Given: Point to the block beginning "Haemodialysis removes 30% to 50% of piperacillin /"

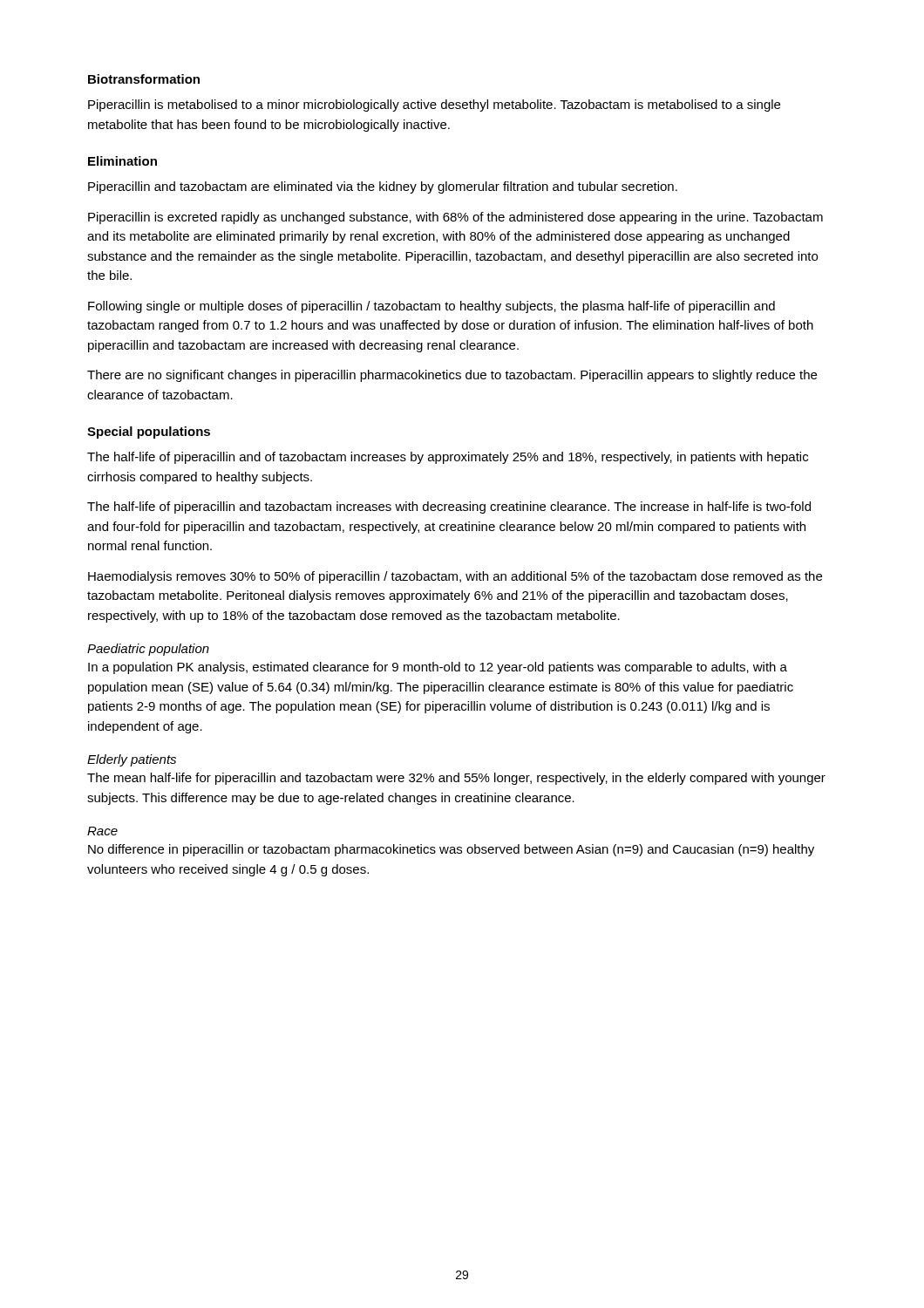Looking at the screenshot, I should point(455,595).
